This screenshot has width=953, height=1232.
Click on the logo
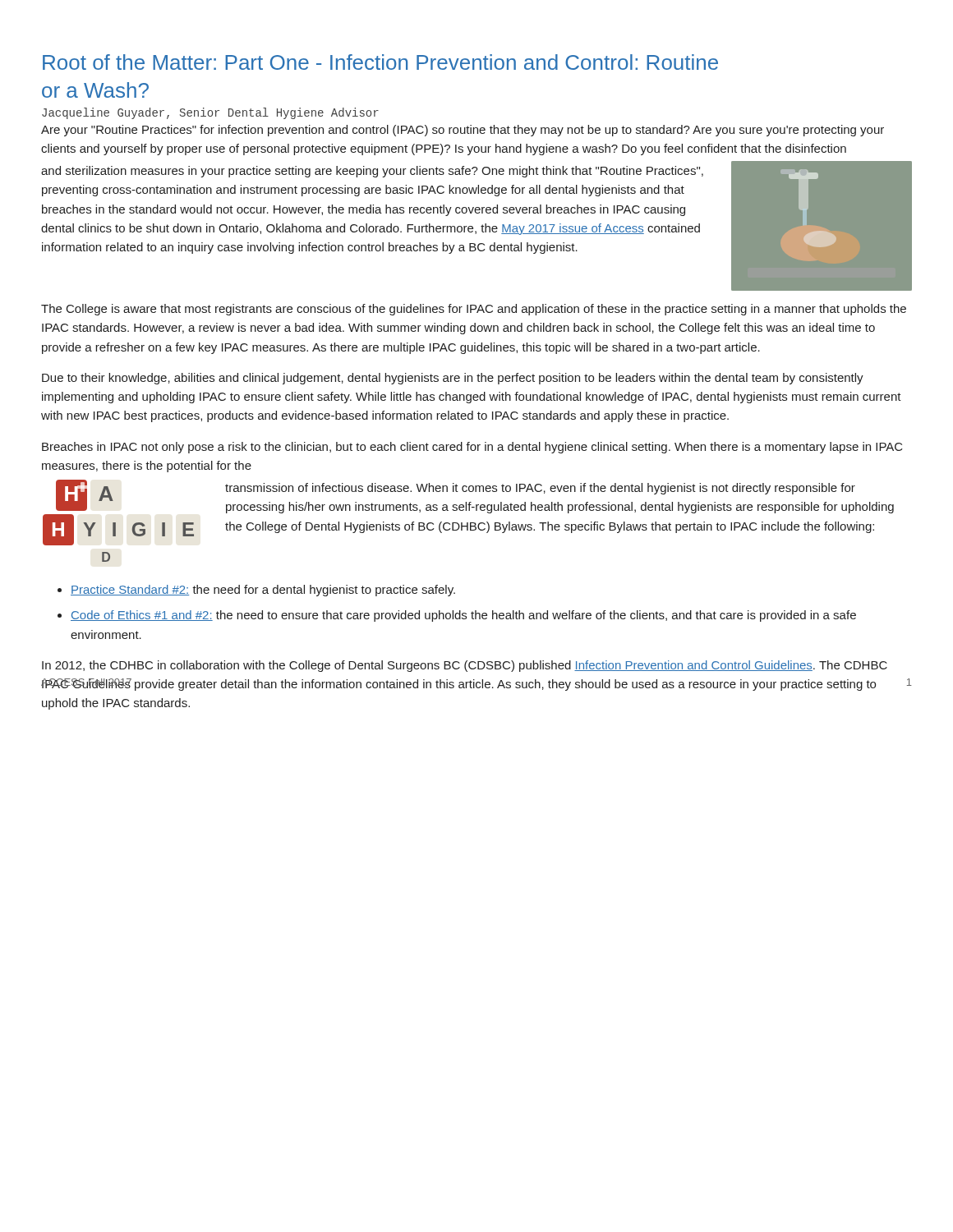pyautogui.click(x=123, y=523)
